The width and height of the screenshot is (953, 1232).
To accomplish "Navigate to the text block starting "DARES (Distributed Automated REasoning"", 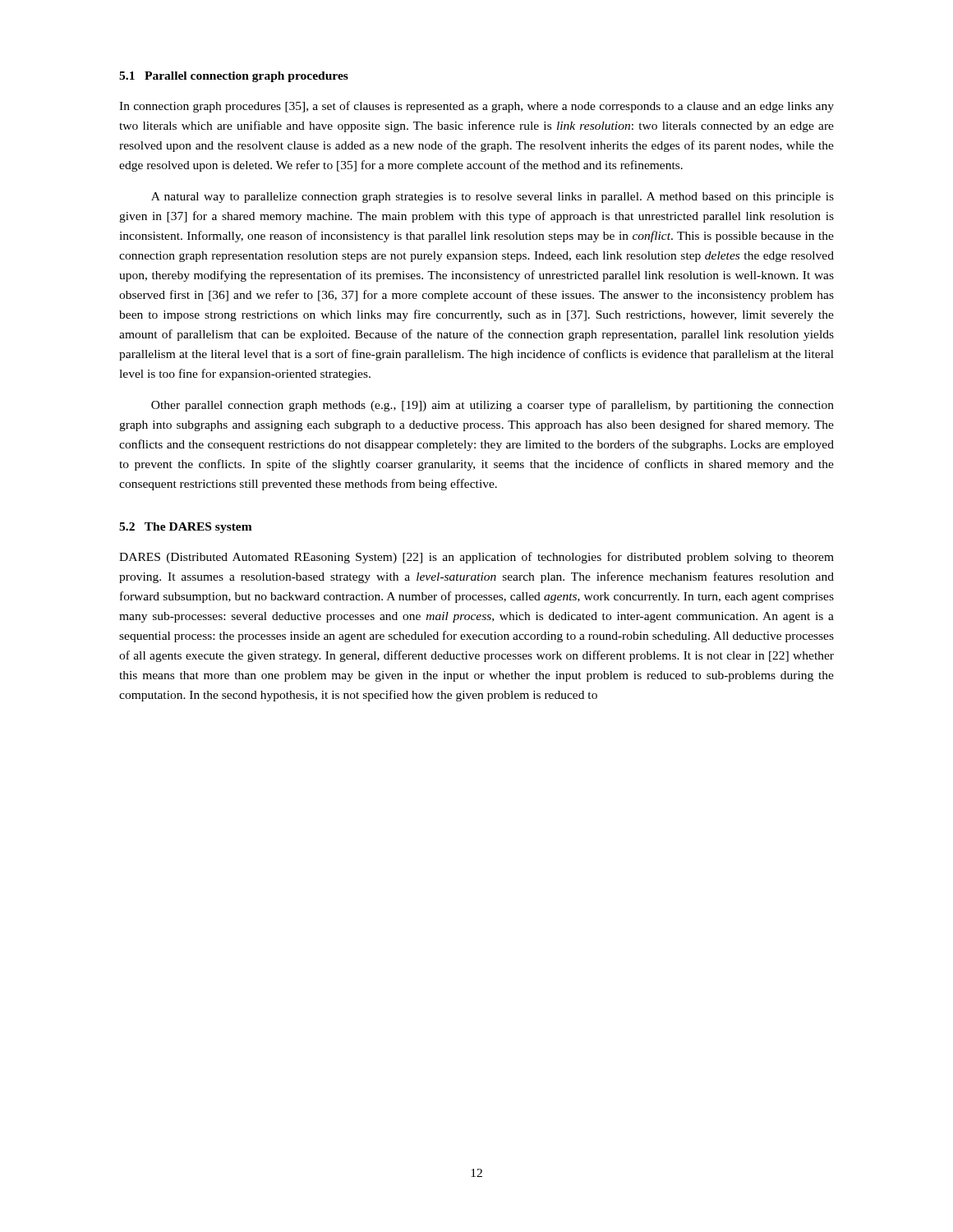I will 476,626.
